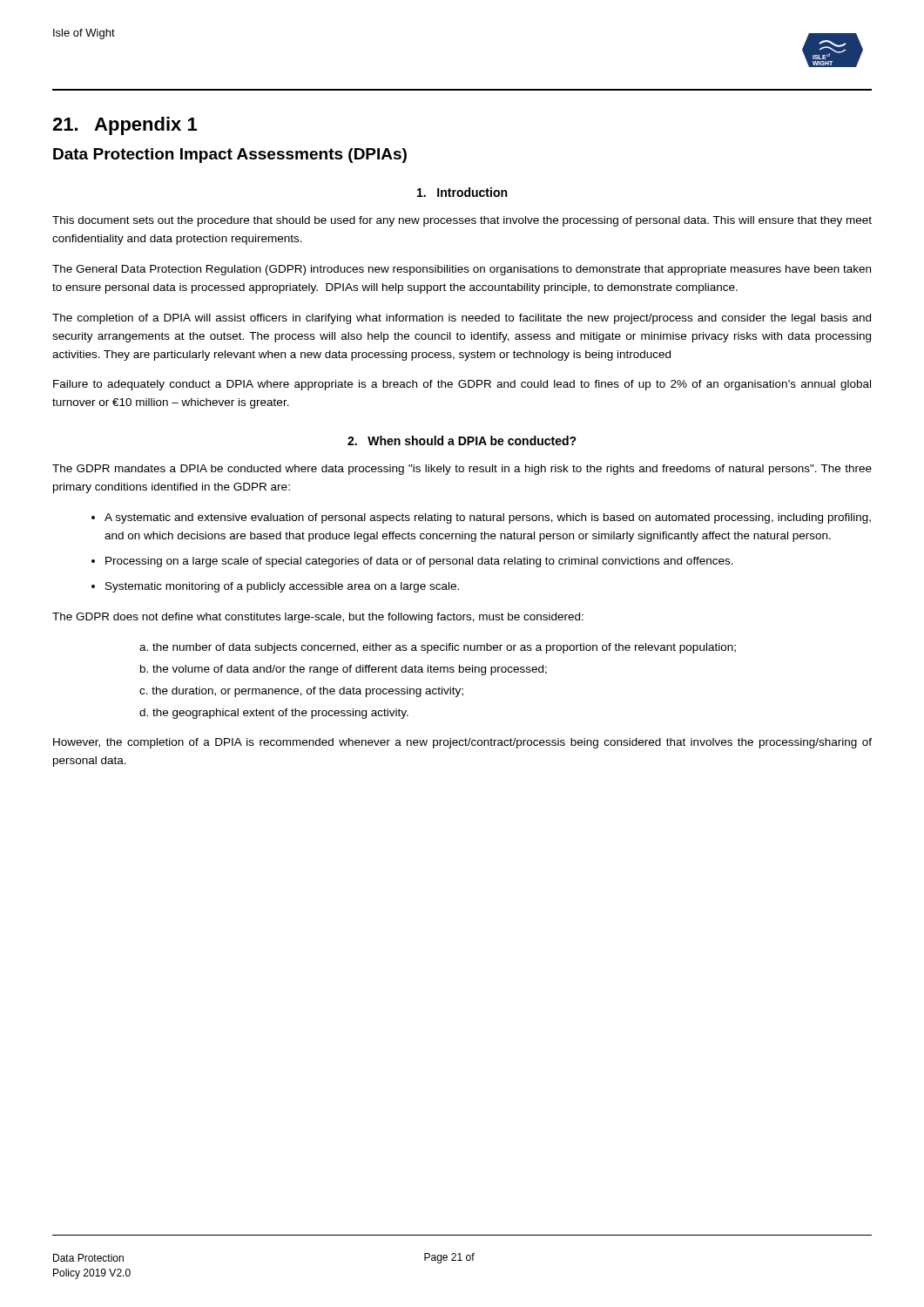The image size is (924, 1307).
Task: Select the list item with the text "c. the duration, or permanence, of the data"
Action: click(302, 690)
